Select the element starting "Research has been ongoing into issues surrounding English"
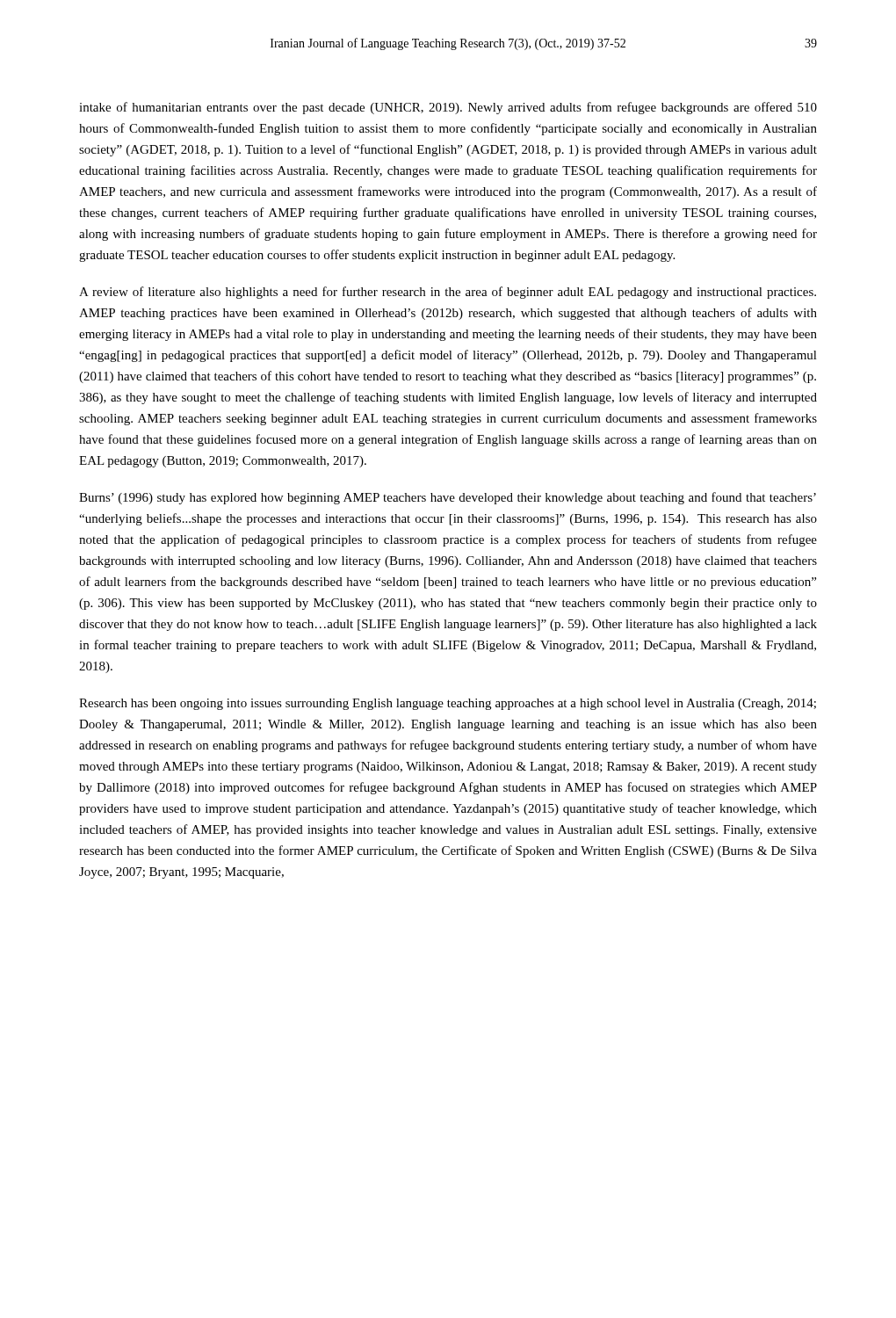Image resolution: width=896 pixels, height=1318 pixels. (x=448, y=787)
